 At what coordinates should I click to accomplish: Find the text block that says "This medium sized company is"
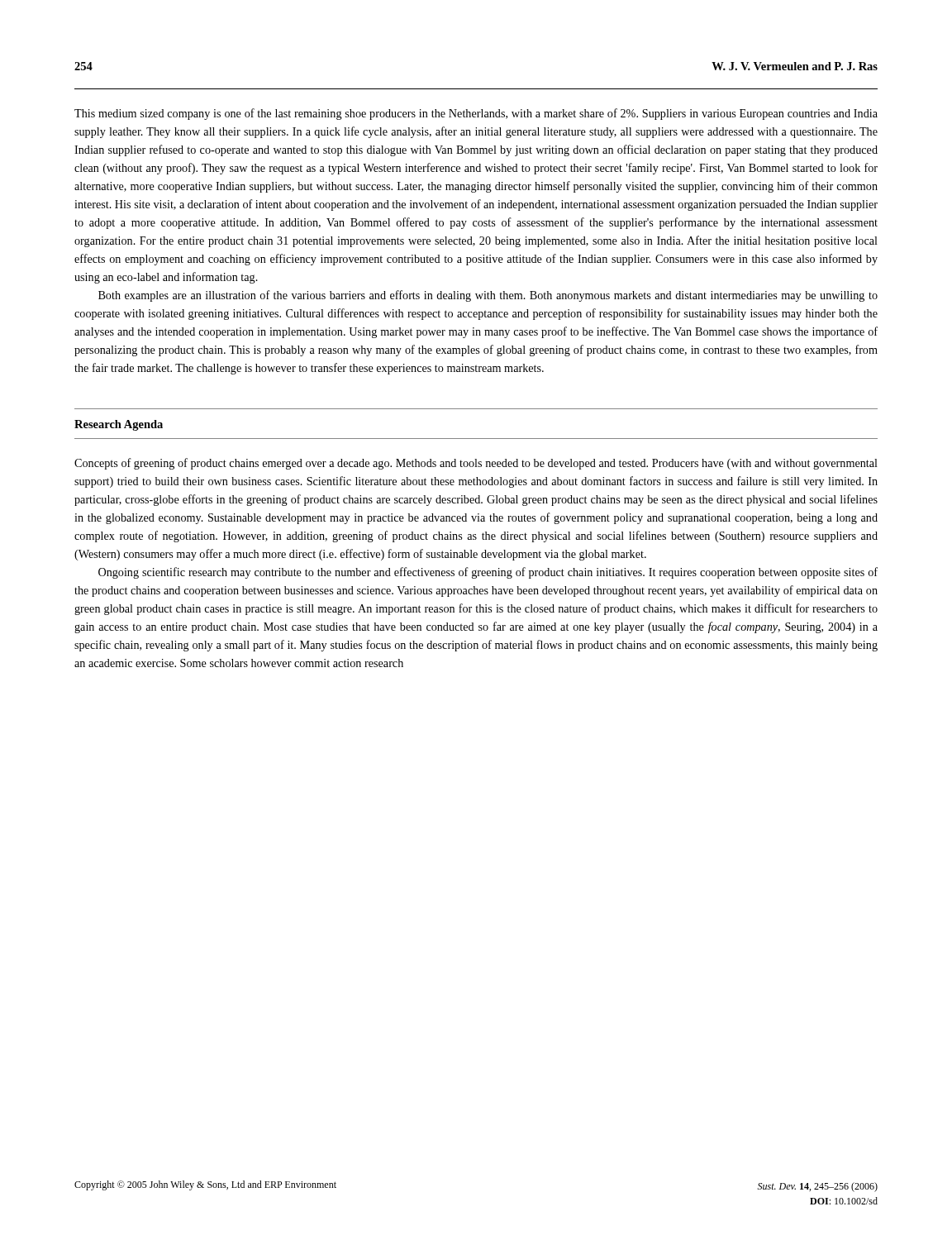[x=476, y=195]
